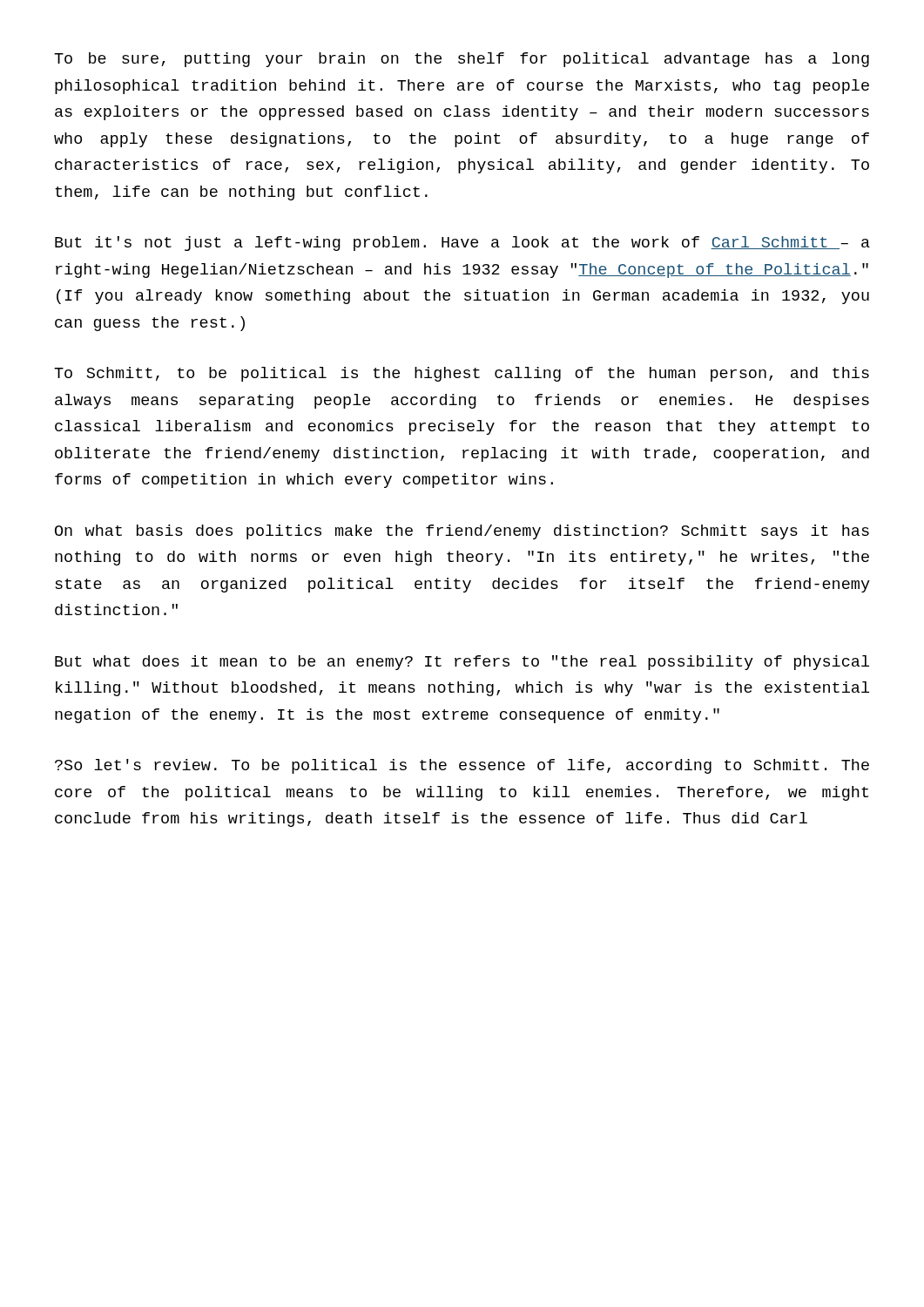
Task: Click on the text block containing "On what basis does politics make the"
Action: pos(462,572)
